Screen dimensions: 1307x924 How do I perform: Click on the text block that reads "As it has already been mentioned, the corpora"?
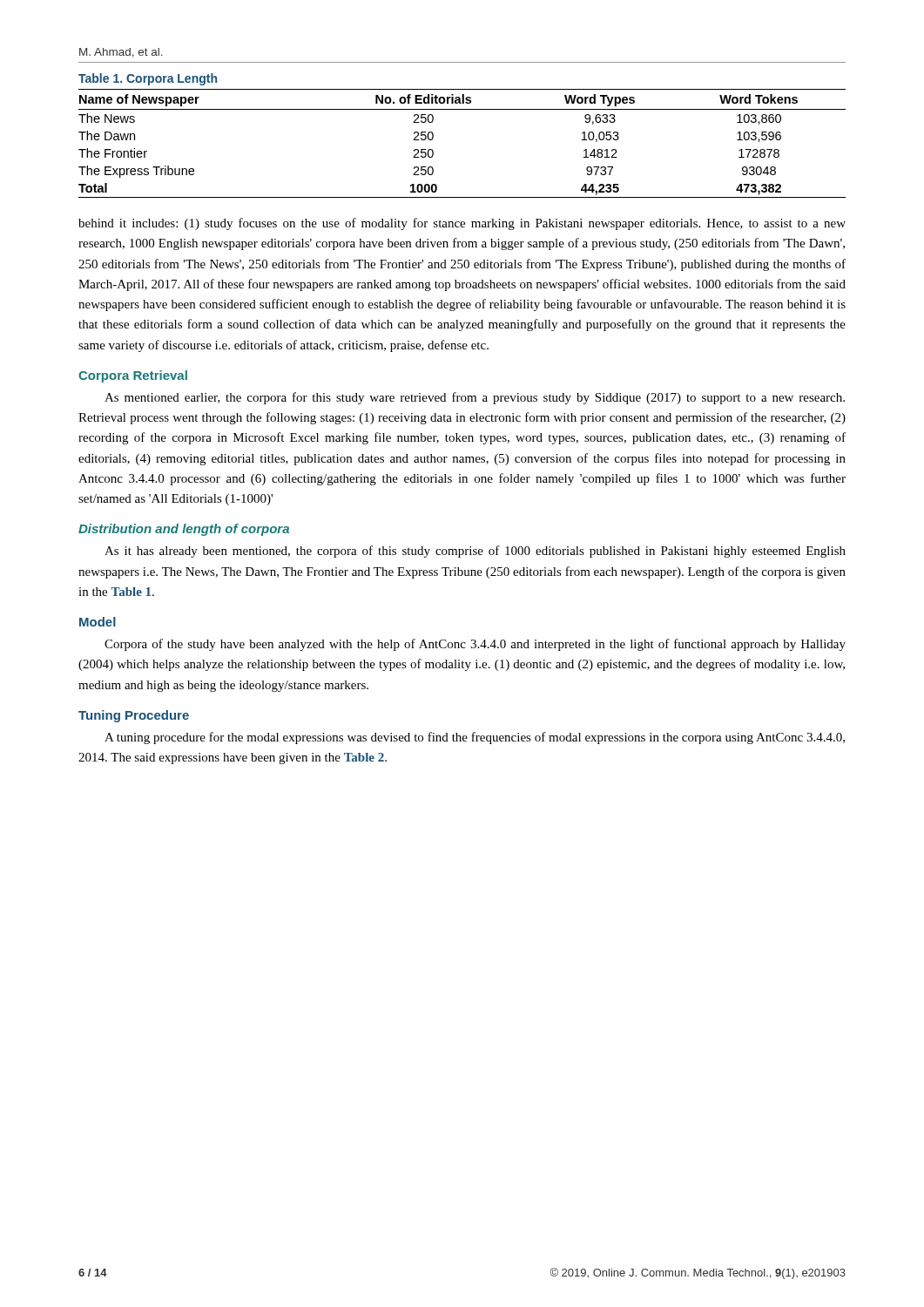pos(462,571)
